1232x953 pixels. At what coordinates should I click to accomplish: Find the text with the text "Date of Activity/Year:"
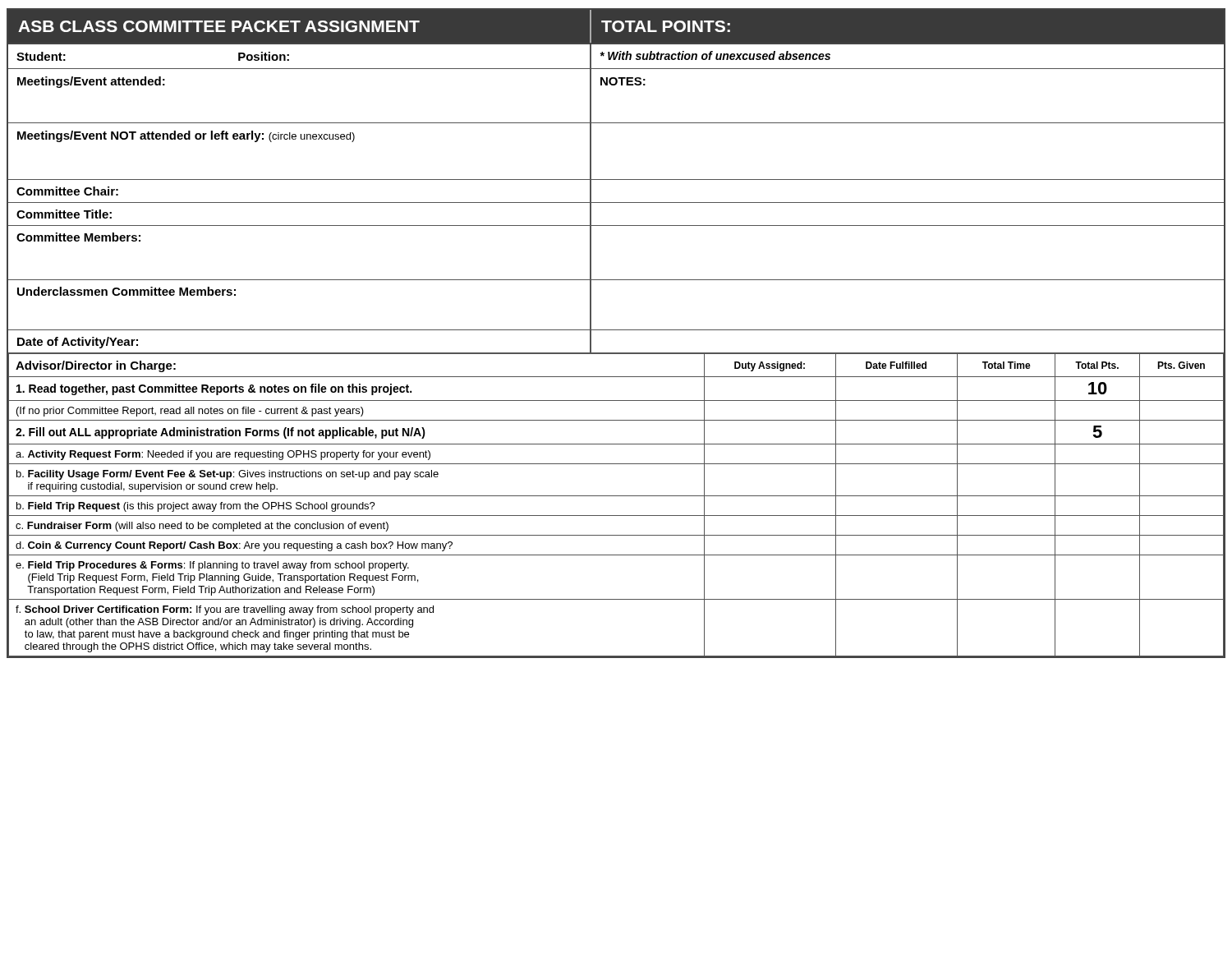(78, 341)
